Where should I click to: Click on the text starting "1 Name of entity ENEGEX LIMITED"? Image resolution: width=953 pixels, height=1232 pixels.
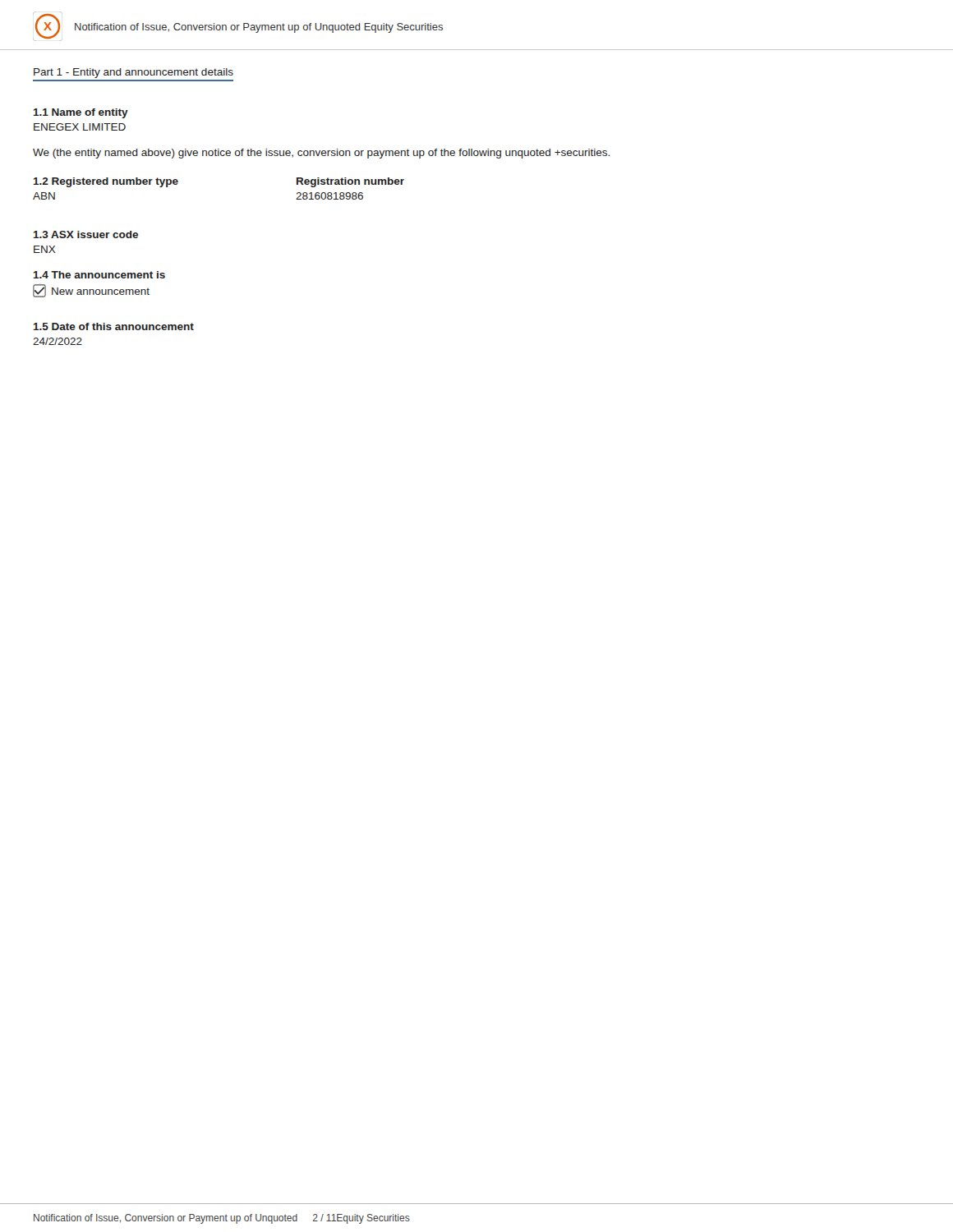[x=81, y=113]
